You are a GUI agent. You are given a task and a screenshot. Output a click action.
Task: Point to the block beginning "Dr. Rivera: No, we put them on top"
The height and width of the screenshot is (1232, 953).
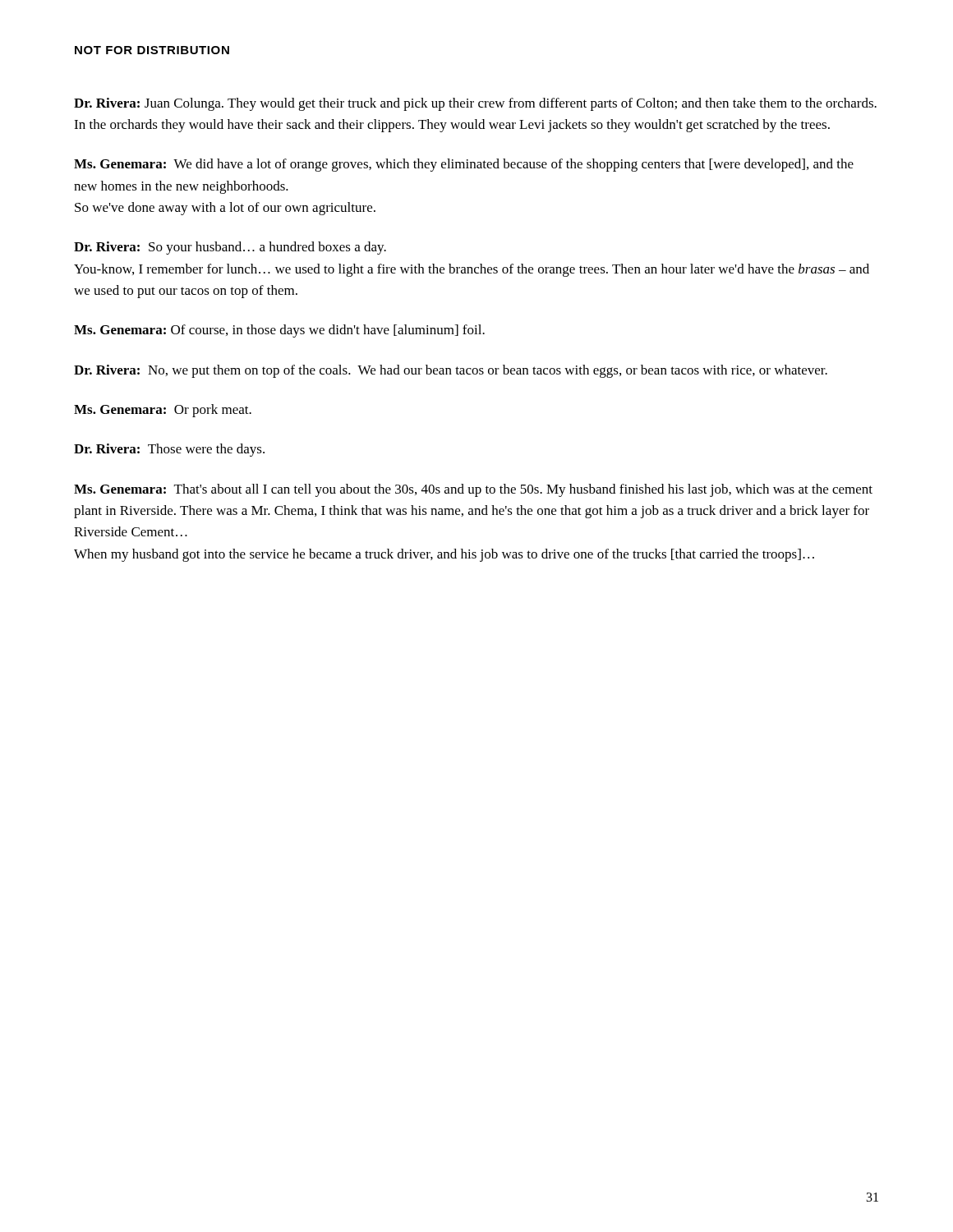(451, 370)
